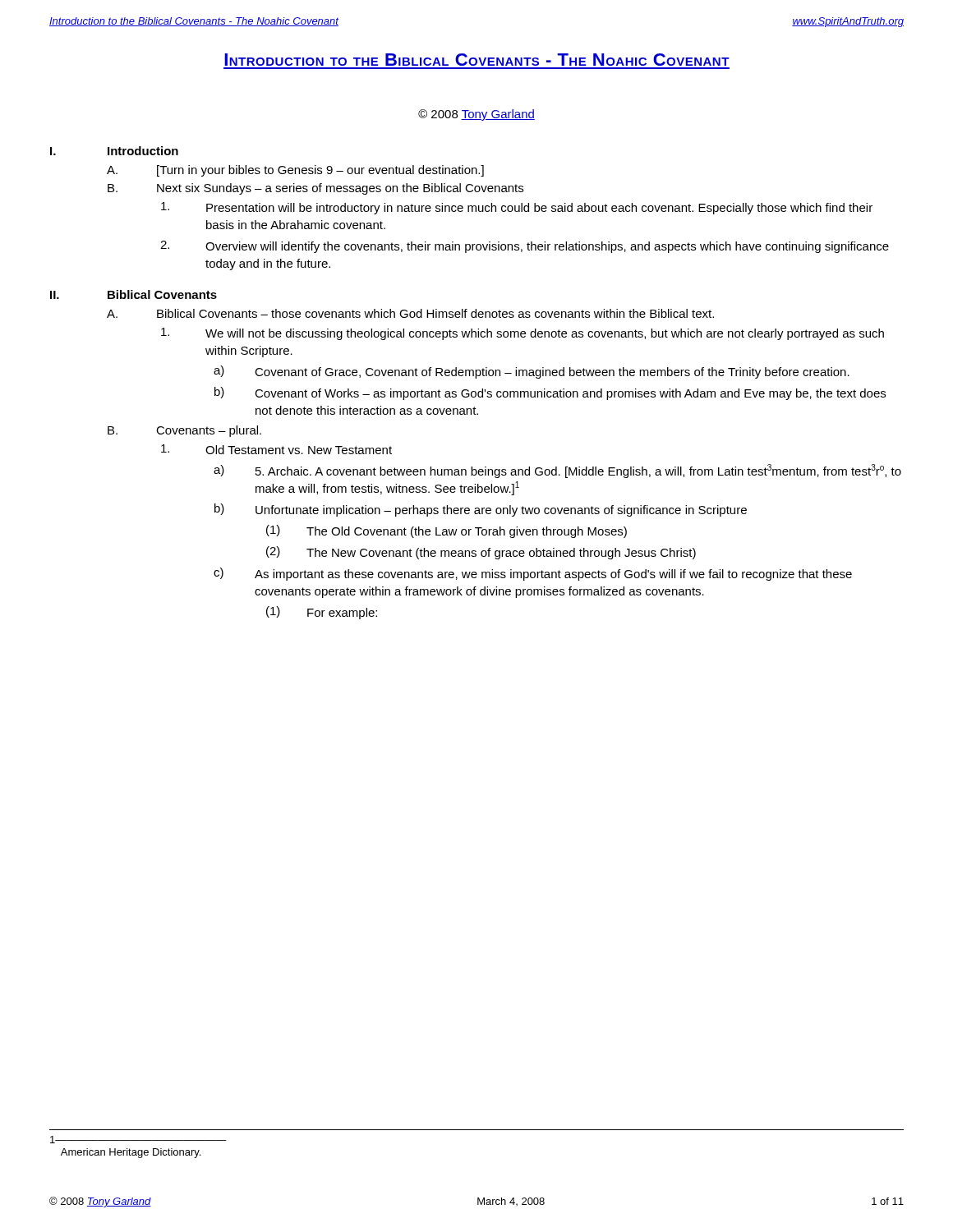
Task: Locate the region starting "(2) The New Covenant (the"
Action: tap(585, 552)
